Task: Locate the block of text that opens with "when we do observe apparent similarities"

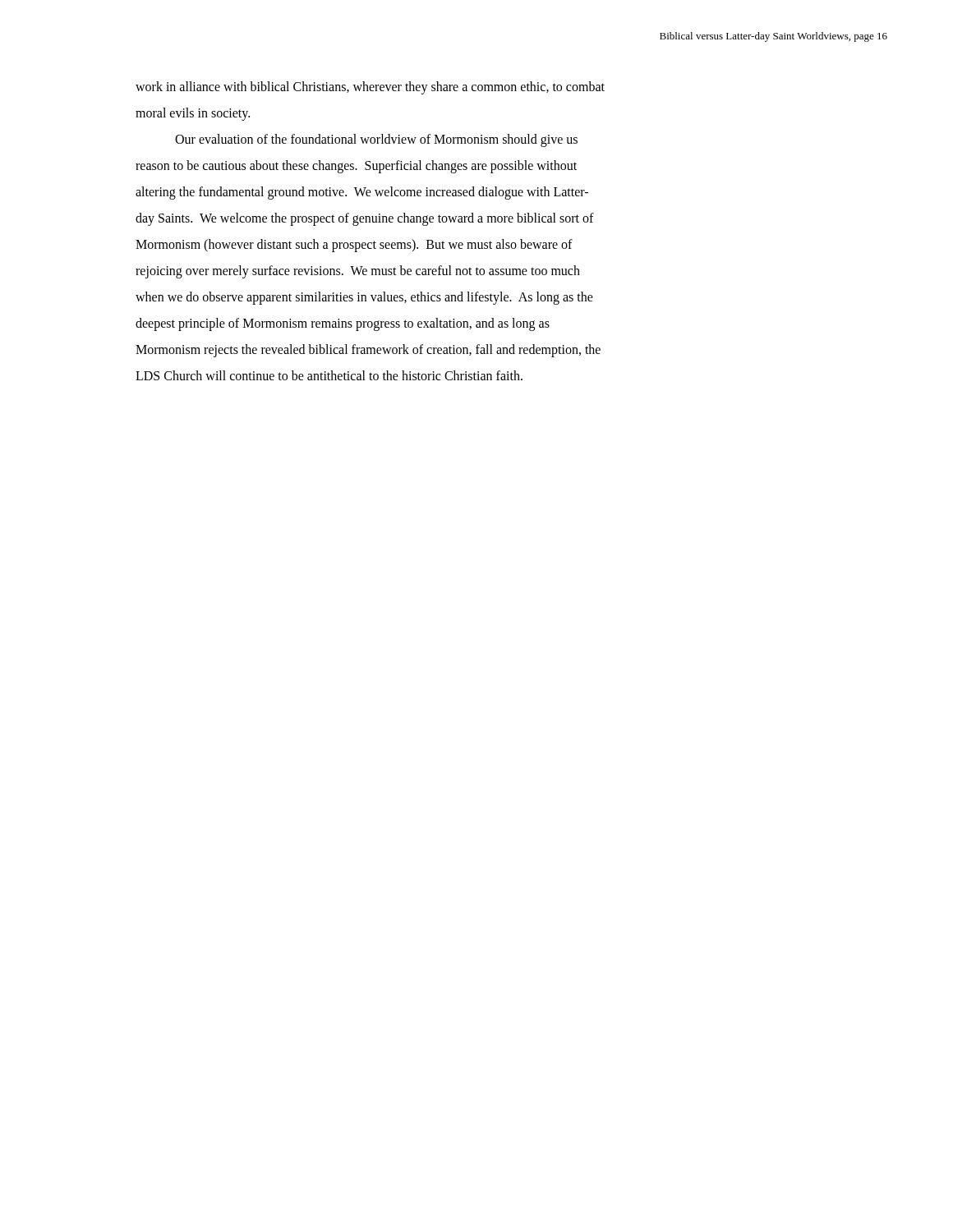Action: 364,297
